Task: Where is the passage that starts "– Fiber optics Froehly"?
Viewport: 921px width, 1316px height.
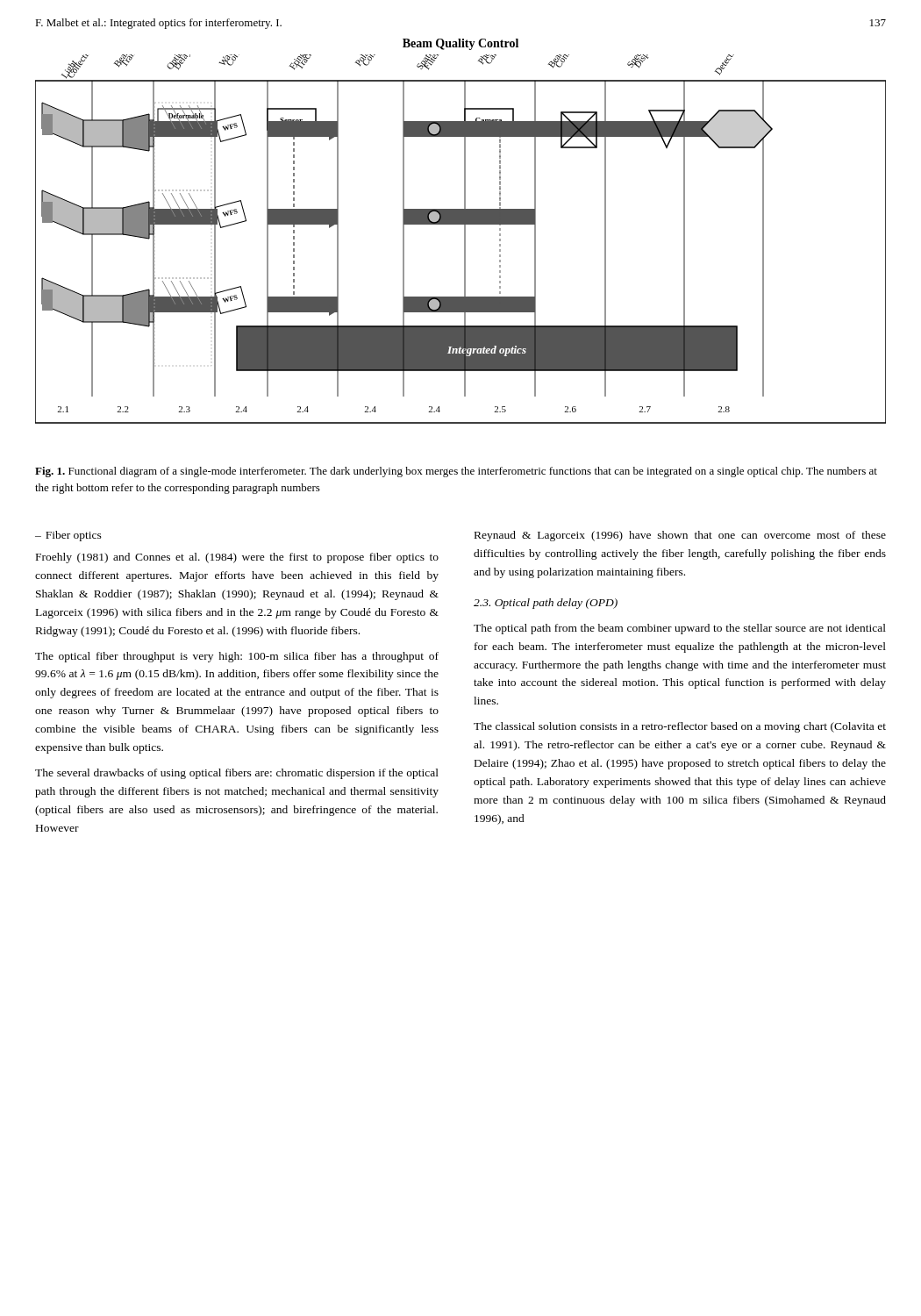Action: (x=237, y=682)
